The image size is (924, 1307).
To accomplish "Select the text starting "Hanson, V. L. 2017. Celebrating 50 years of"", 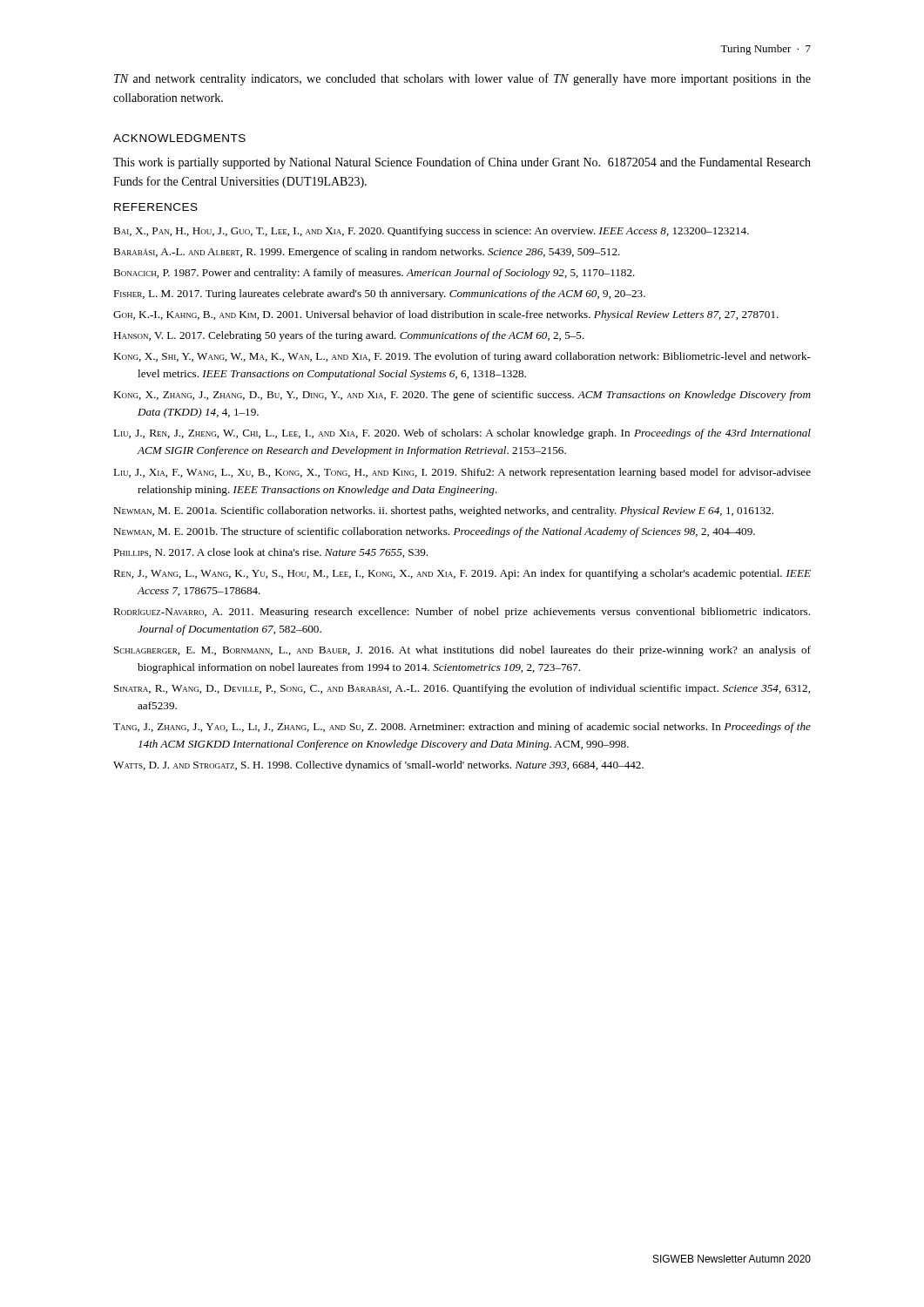I will (349, 335).
